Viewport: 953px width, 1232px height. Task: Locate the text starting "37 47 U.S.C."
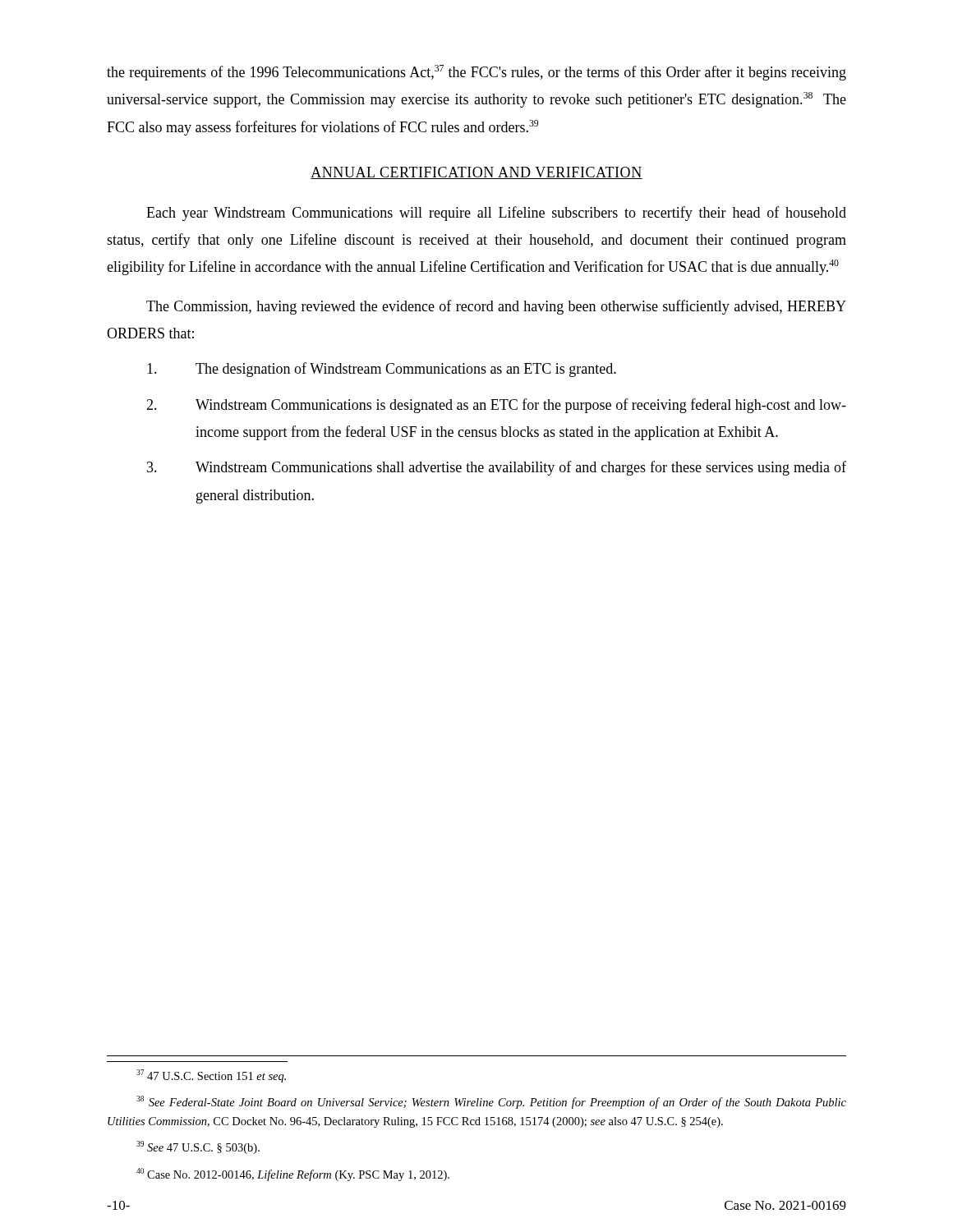tap(212, 1075)
